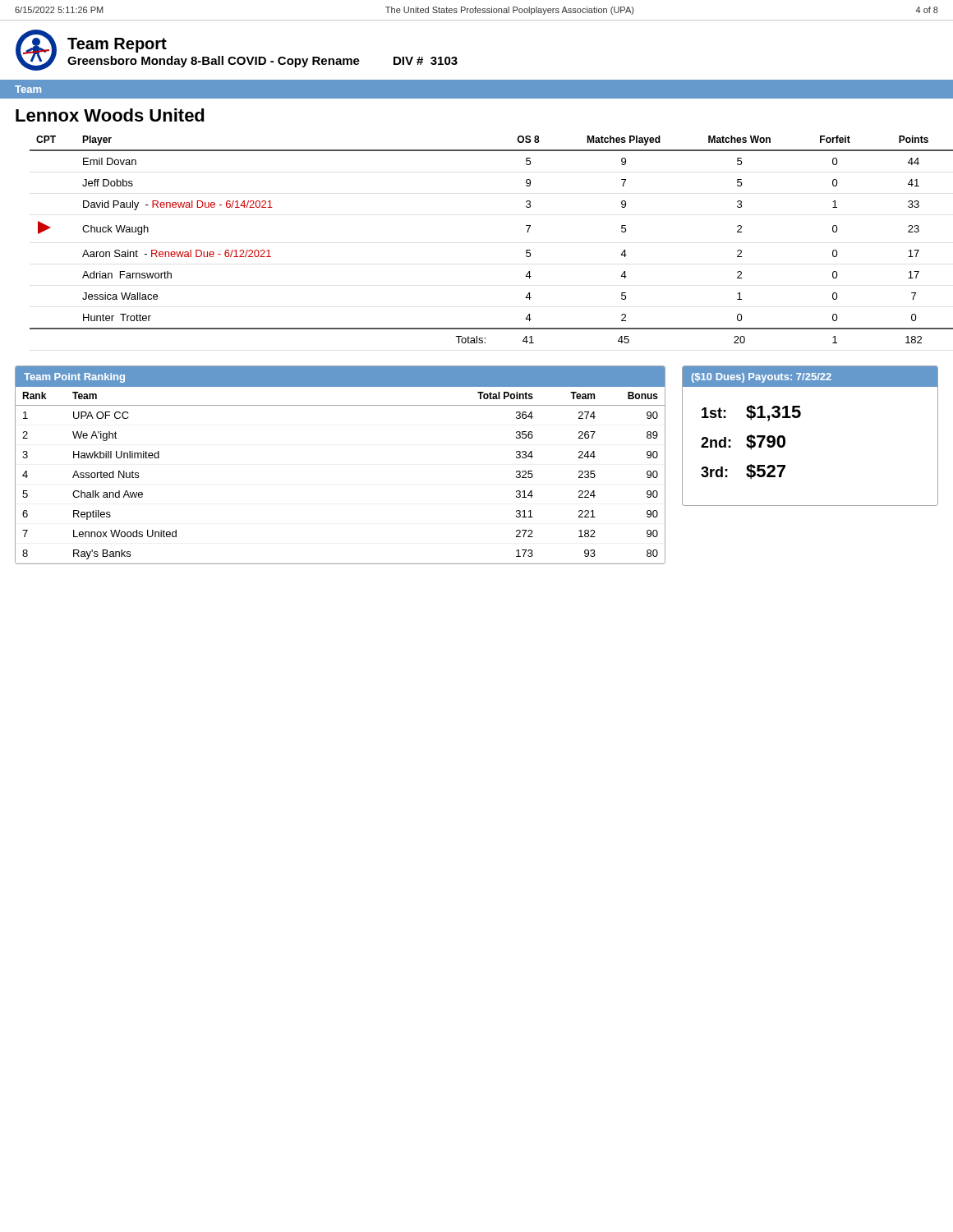Click on the table containing "Hunter Trotter"
This screenshot has height=1232, width=953.
point(476,240)
